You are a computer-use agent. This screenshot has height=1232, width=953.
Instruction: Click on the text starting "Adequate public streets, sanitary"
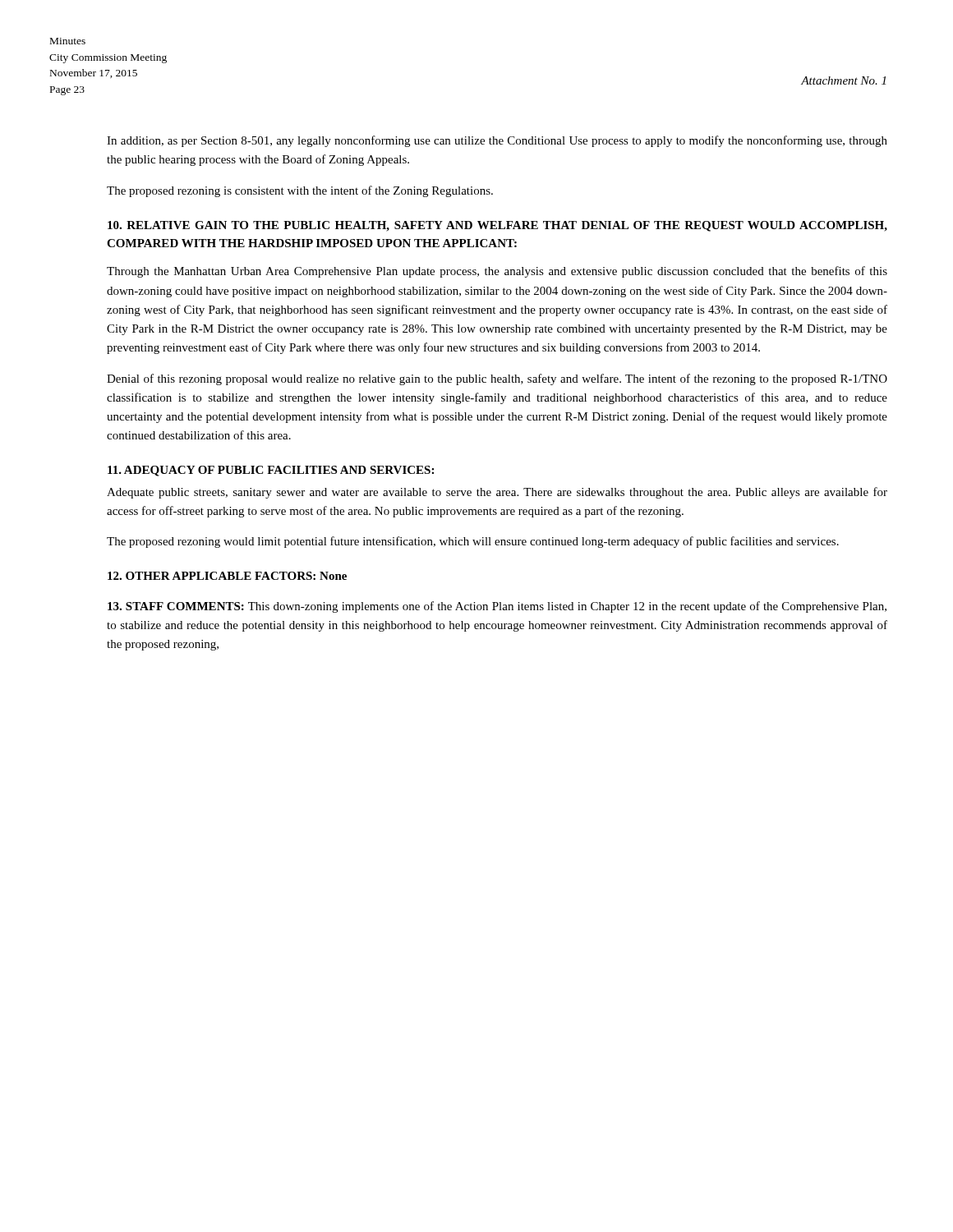[x=497, y=501]
